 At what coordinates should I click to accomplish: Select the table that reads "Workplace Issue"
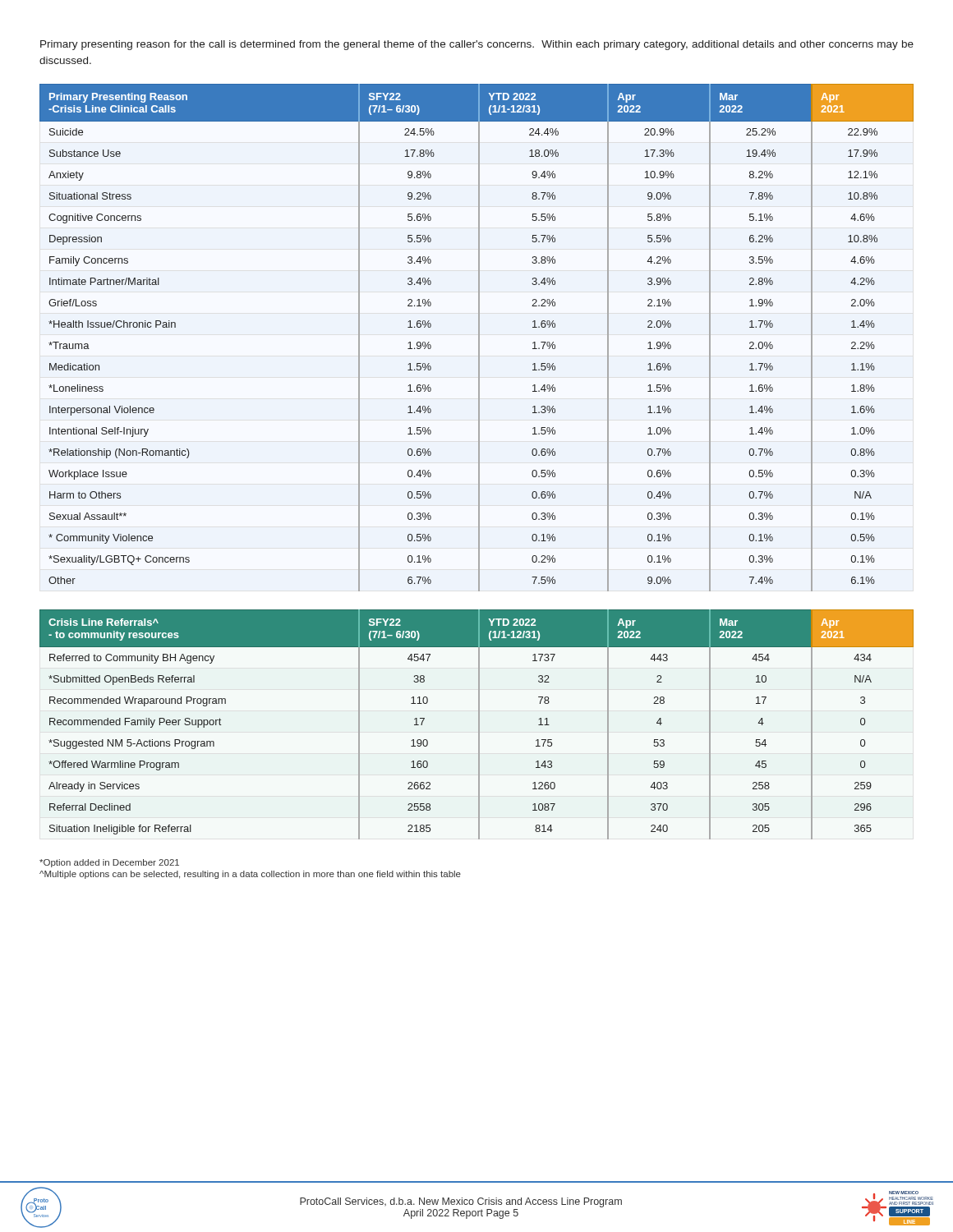point(476,338)
